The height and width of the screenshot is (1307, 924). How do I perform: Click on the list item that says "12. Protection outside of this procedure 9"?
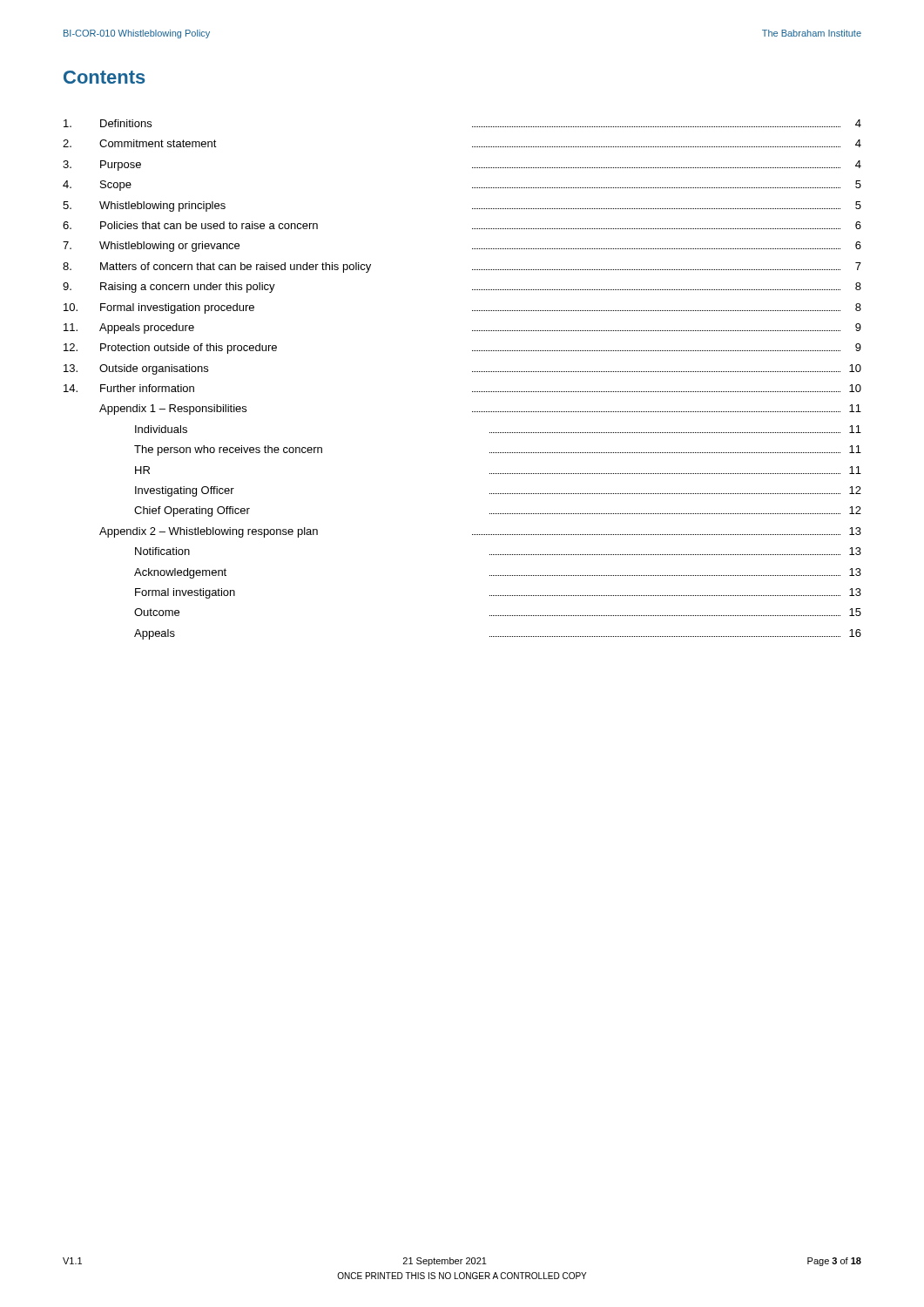(462, 348)
